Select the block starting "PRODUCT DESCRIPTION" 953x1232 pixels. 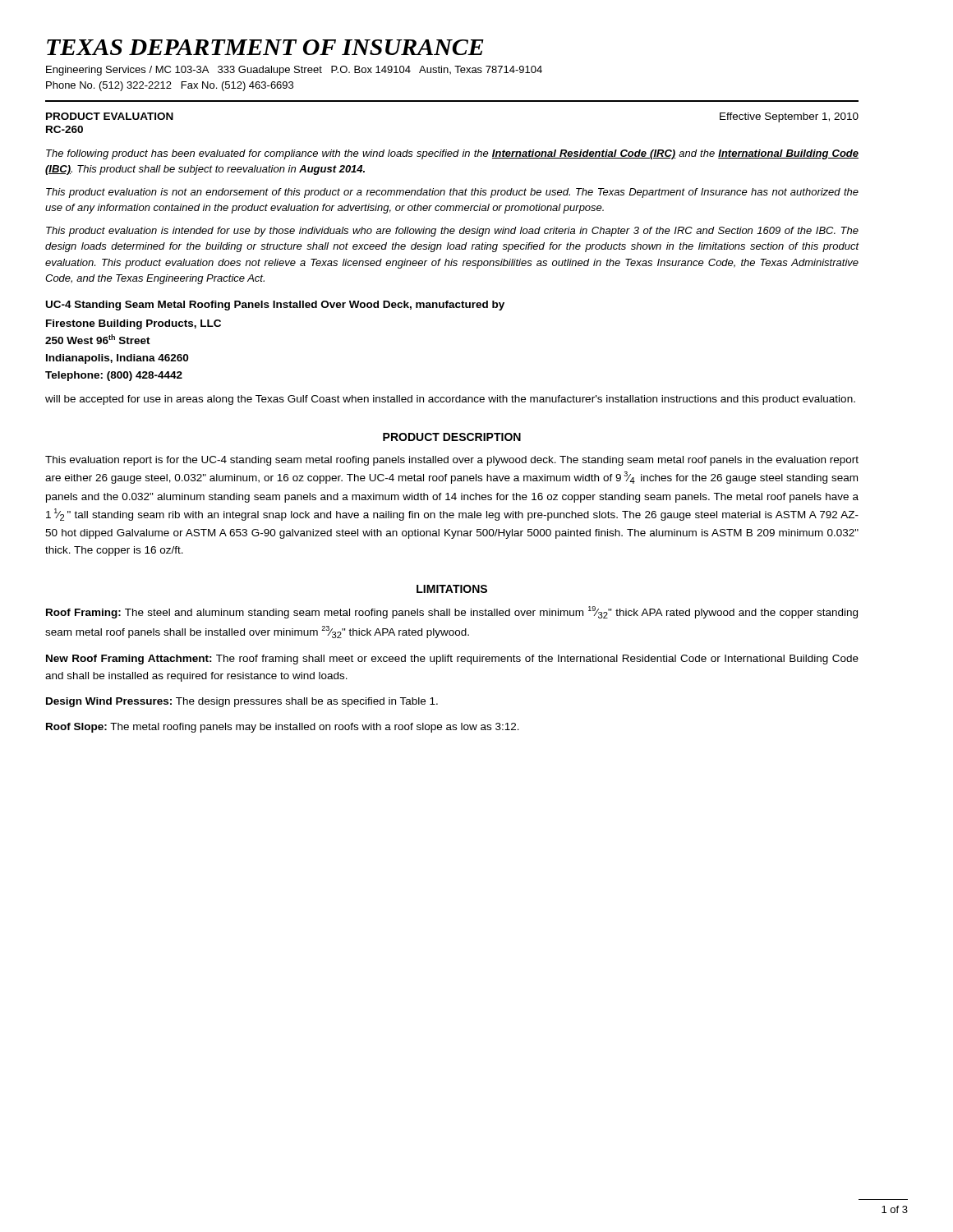click(452, 437)
